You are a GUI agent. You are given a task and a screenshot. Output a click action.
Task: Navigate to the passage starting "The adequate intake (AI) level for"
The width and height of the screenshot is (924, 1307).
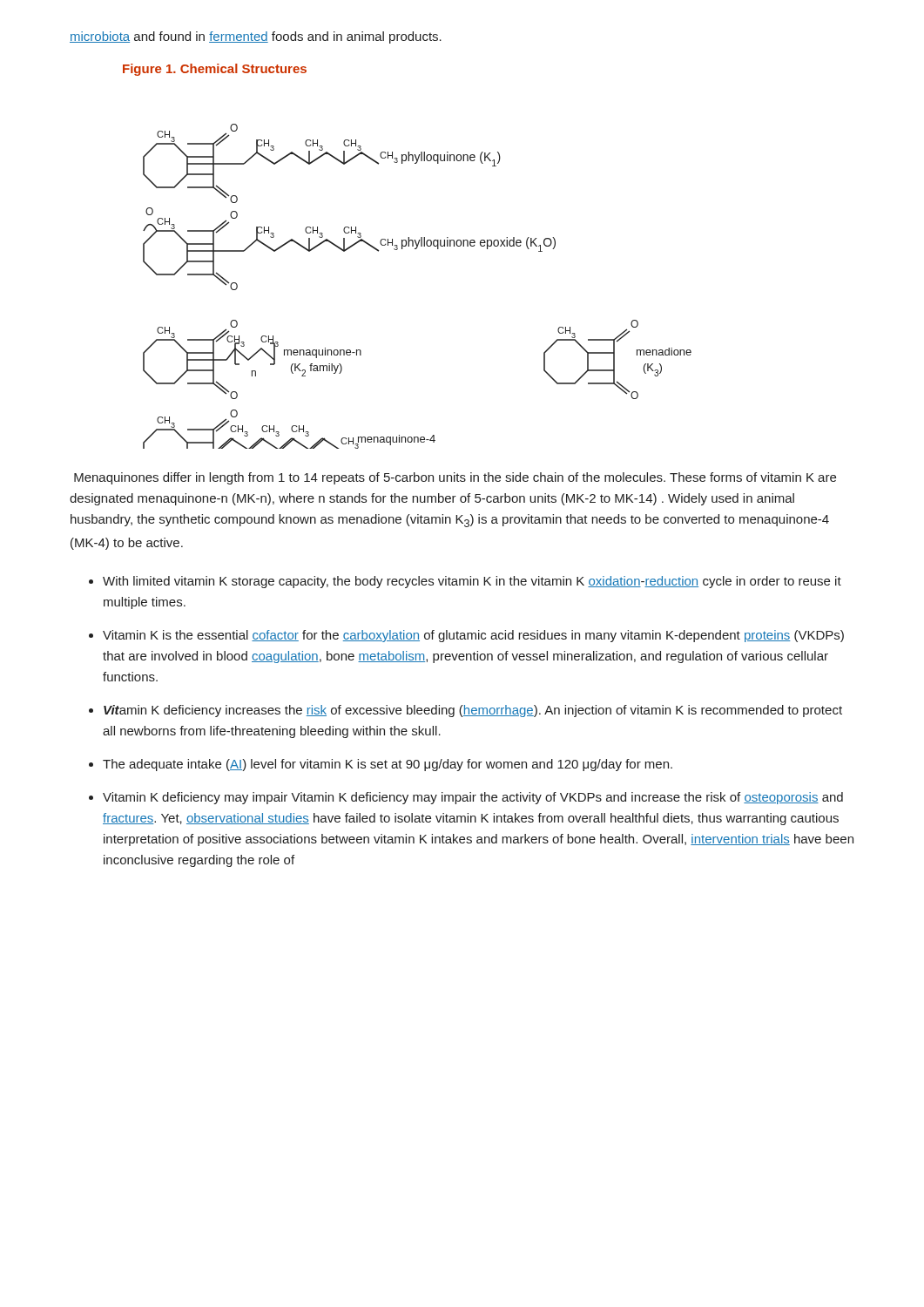388,764
